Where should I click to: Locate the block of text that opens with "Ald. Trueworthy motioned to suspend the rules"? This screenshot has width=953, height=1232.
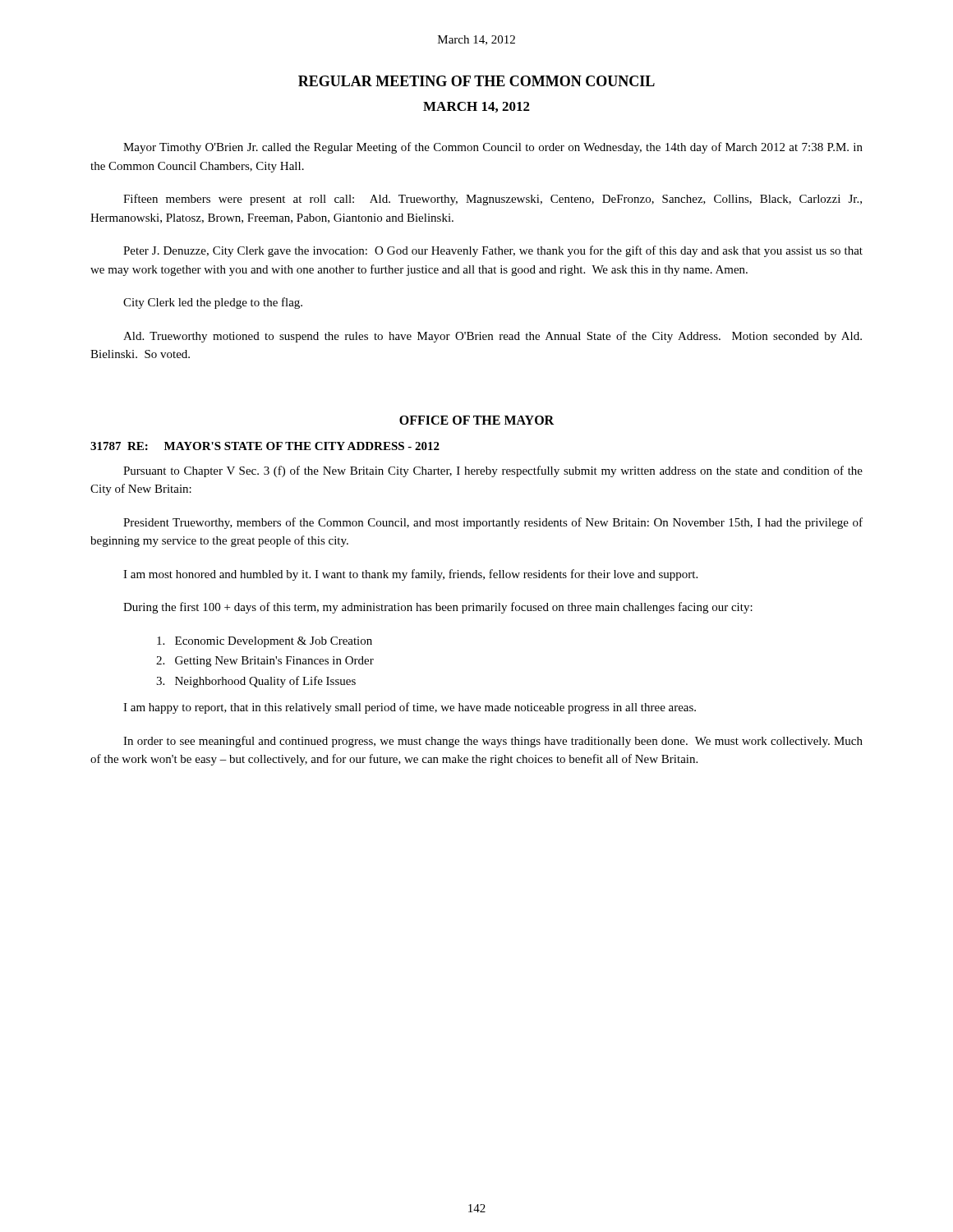476,345
